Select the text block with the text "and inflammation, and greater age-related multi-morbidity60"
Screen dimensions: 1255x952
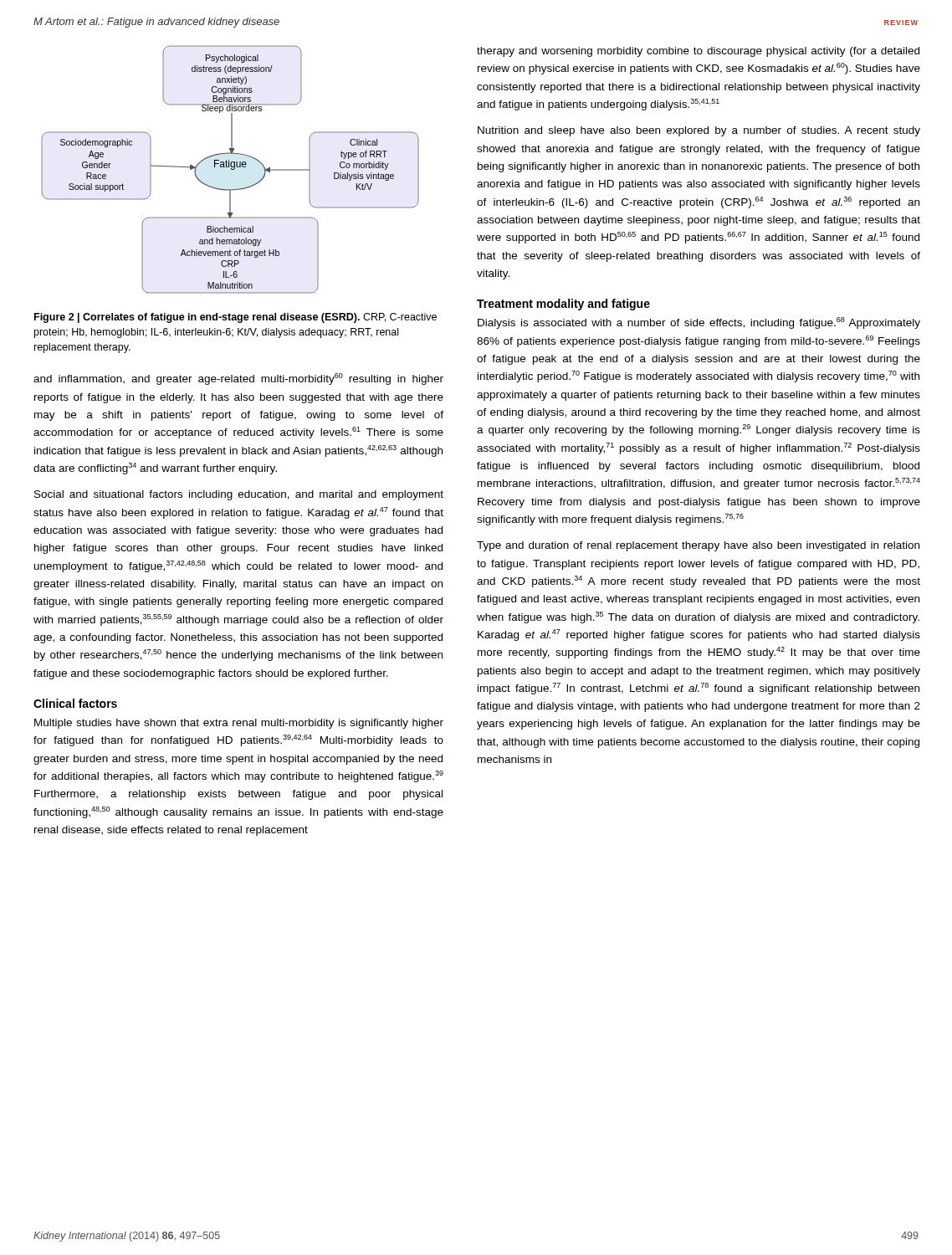(x=238, y=423)
